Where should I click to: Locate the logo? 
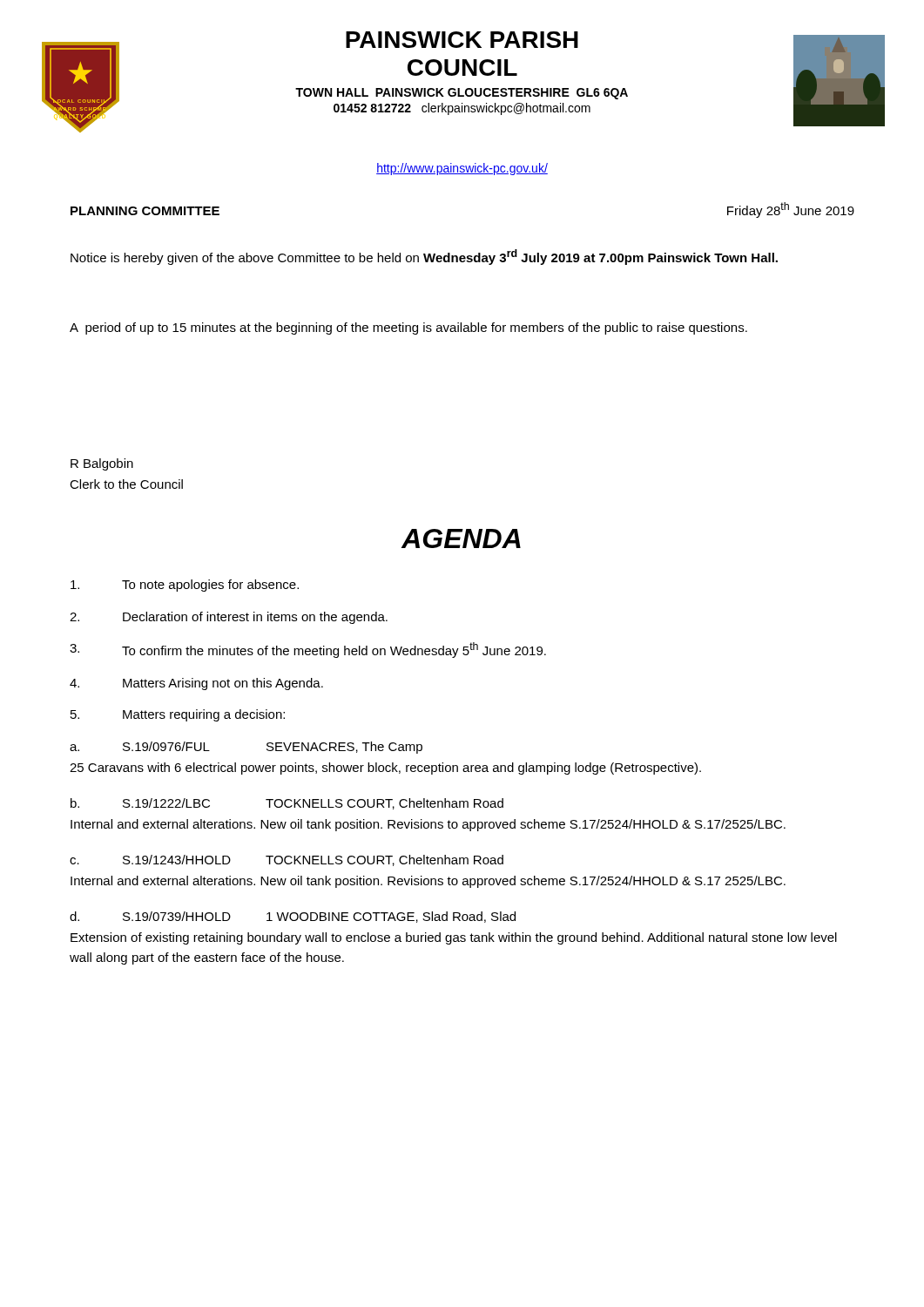83,87
